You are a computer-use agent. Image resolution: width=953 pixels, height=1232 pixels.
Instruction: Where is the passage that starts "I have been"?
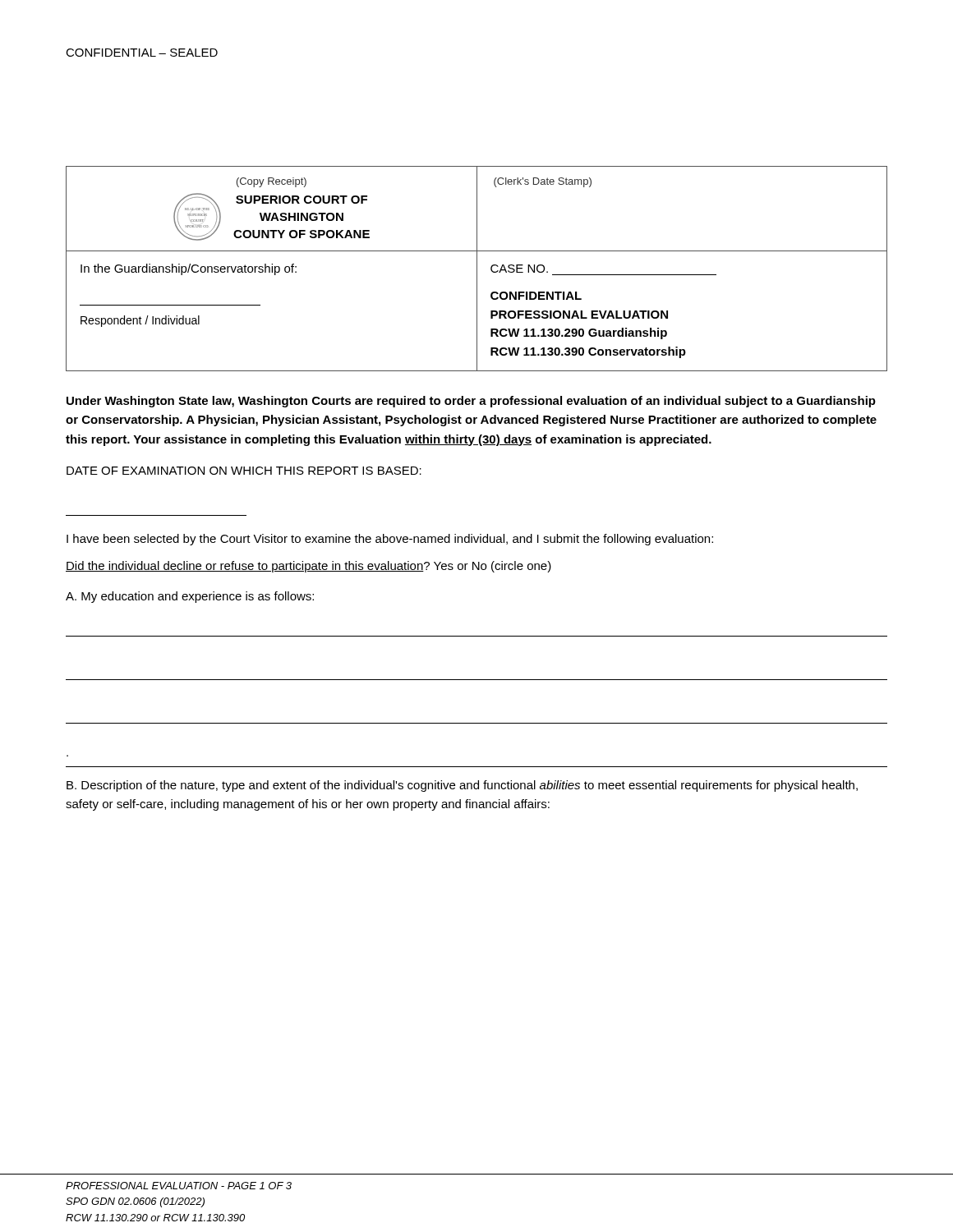390,538
